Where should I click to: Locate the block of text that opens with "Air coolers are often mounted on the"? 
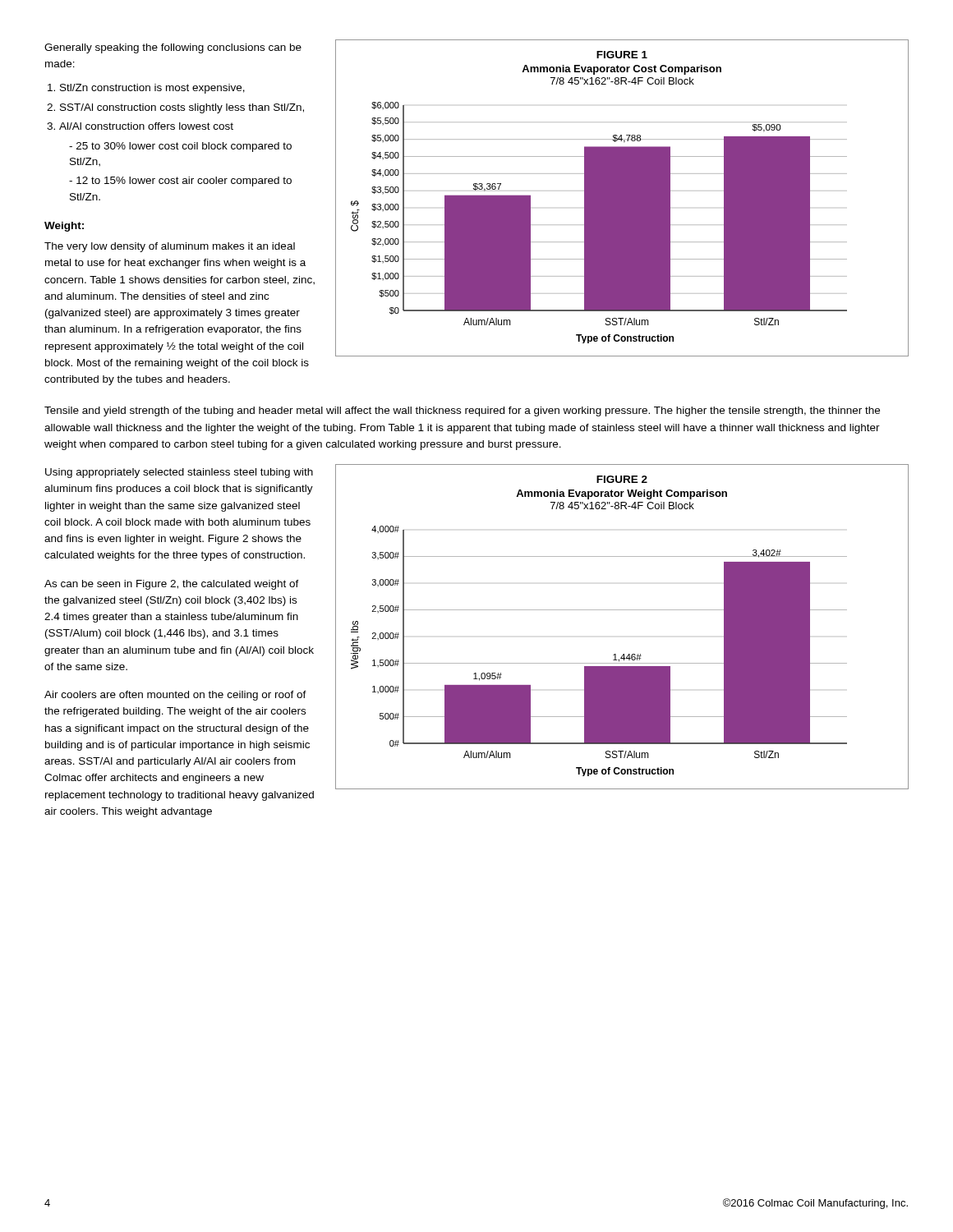(x=179, y=753)
